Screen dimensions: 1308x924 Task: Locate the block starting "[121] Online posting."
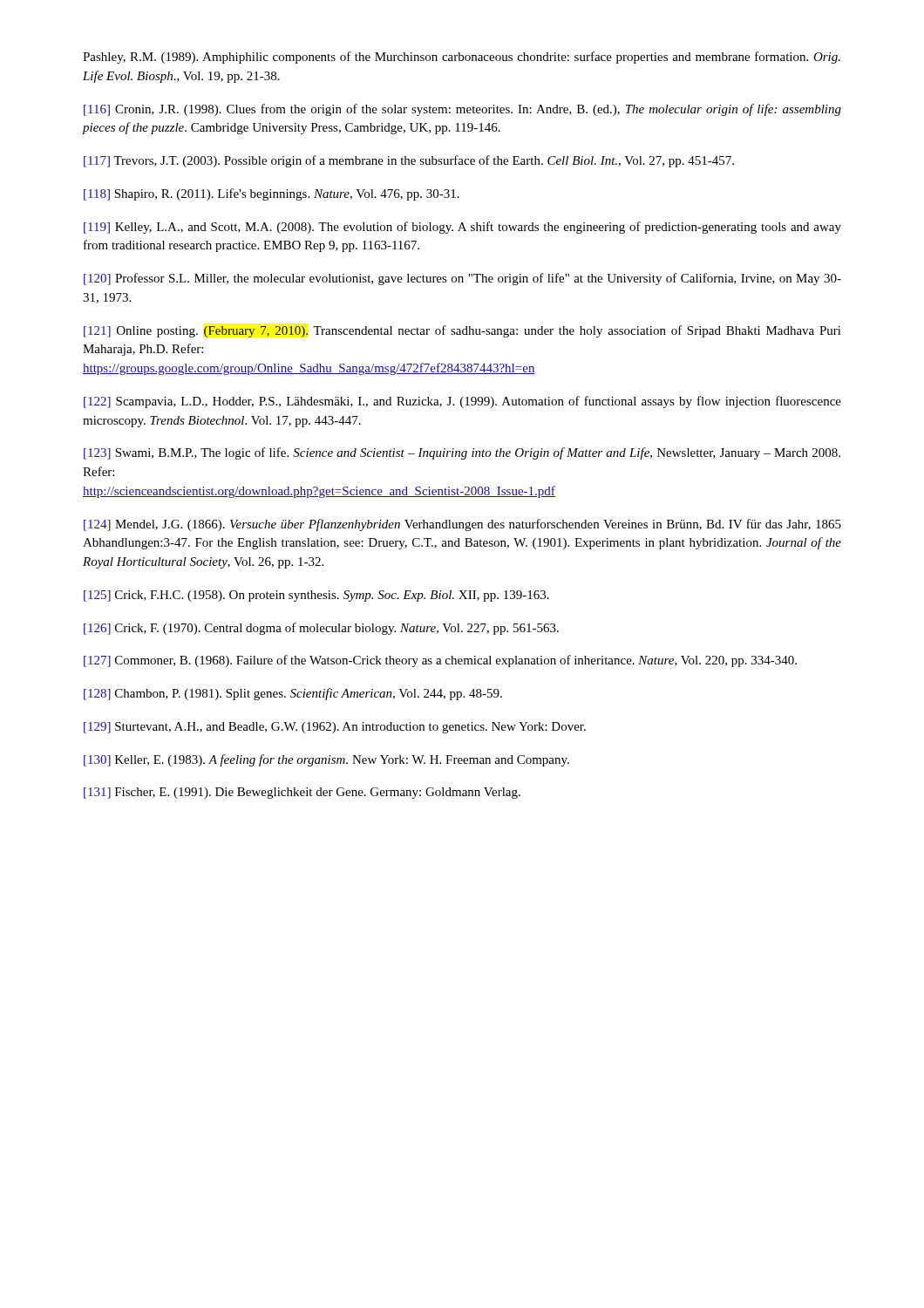point(462,331)
